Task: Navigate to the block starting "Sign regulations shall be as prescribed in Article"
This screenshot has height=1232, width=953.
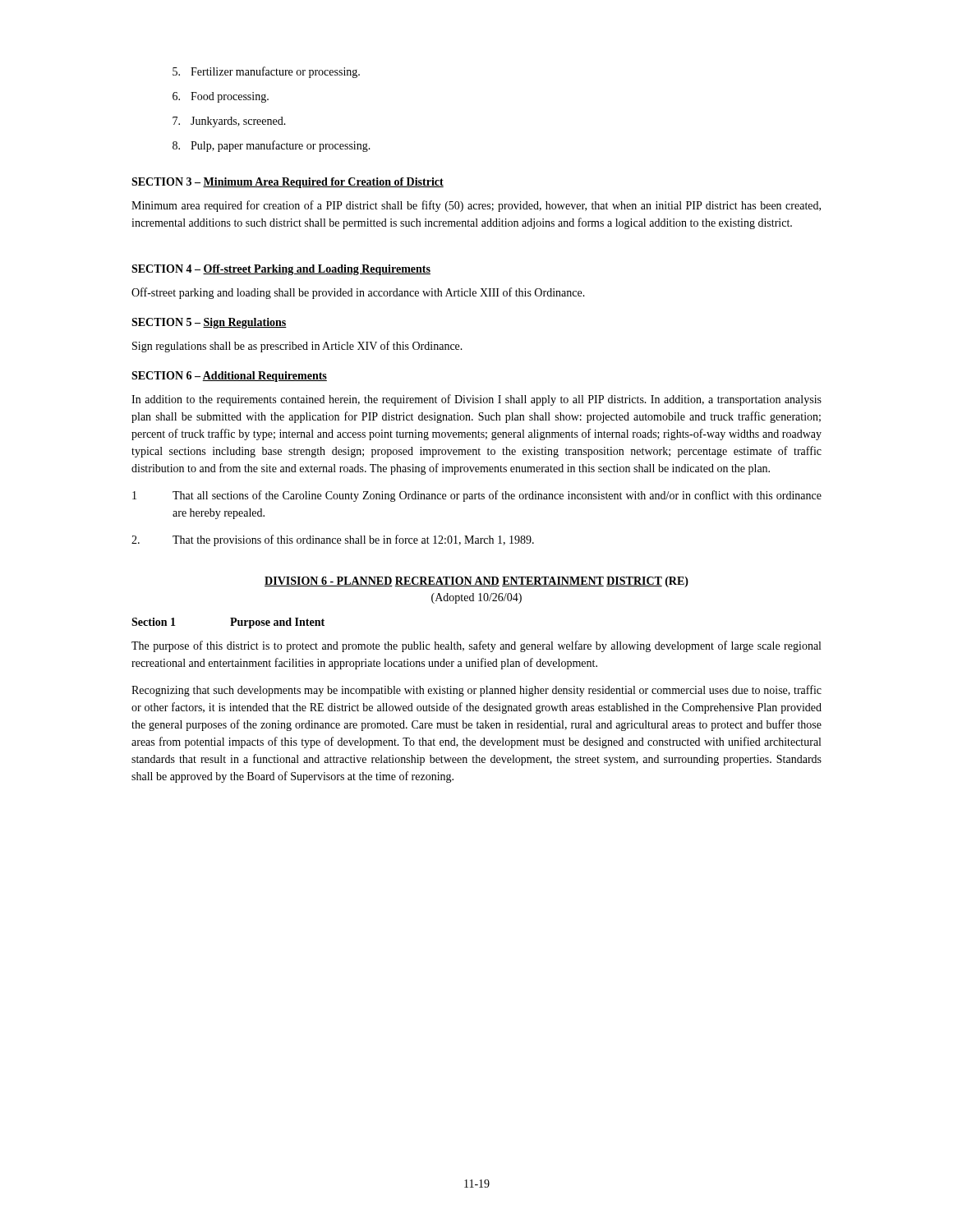Action: point(297,347)
